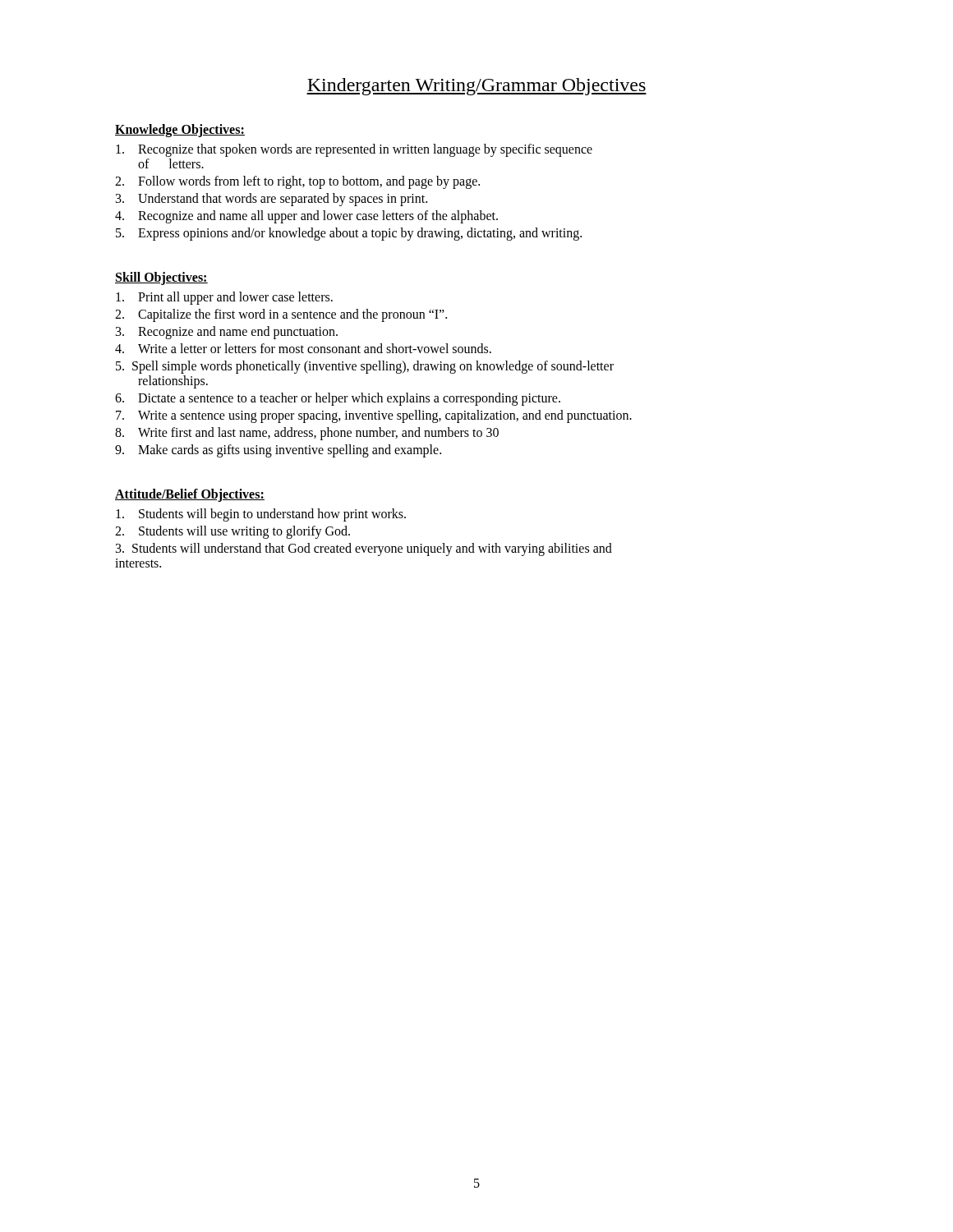The image size is (953, 1232).
Task: Where is the passage that starts "9. Make cards as gifts using inventive spelling"?
Action: click(x=279, y=450)
